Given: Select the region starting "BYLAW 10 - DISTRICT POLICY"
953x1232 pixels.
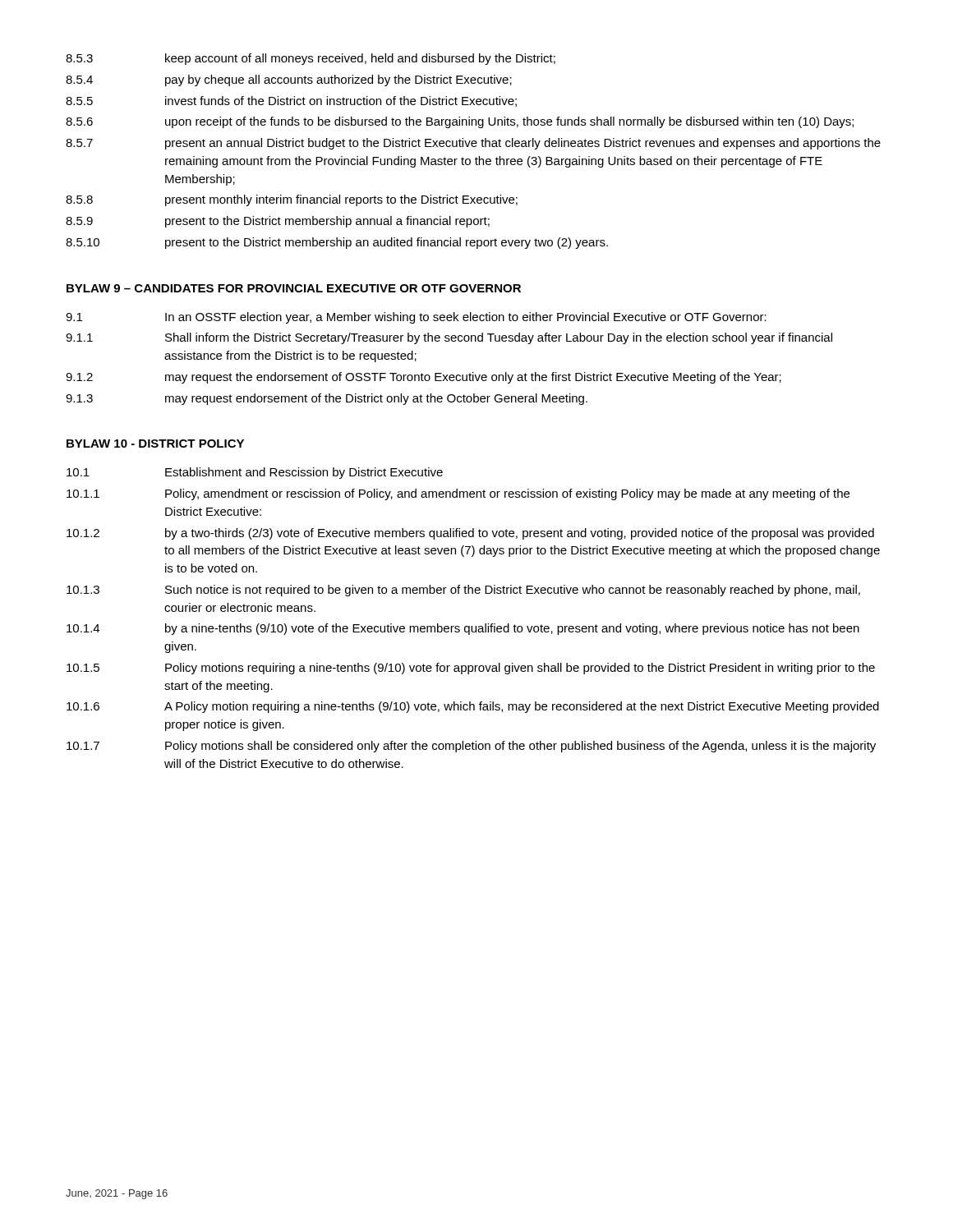Looking at the screenshot, I should click(x=155, y=443).
